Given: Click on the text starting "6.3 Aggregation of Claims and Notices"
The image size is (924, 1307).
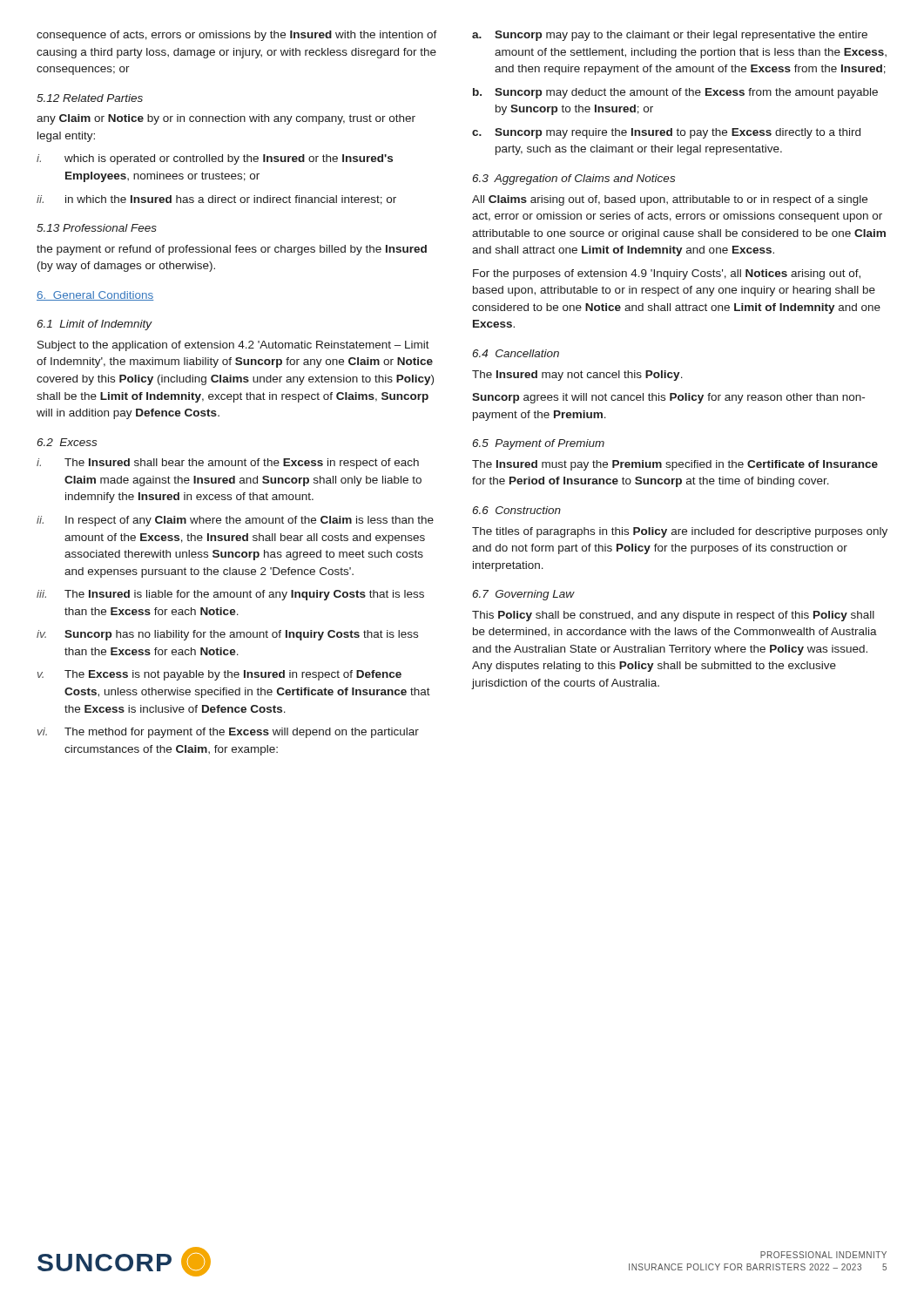Looking at the screenshot, I should (681, 178).
